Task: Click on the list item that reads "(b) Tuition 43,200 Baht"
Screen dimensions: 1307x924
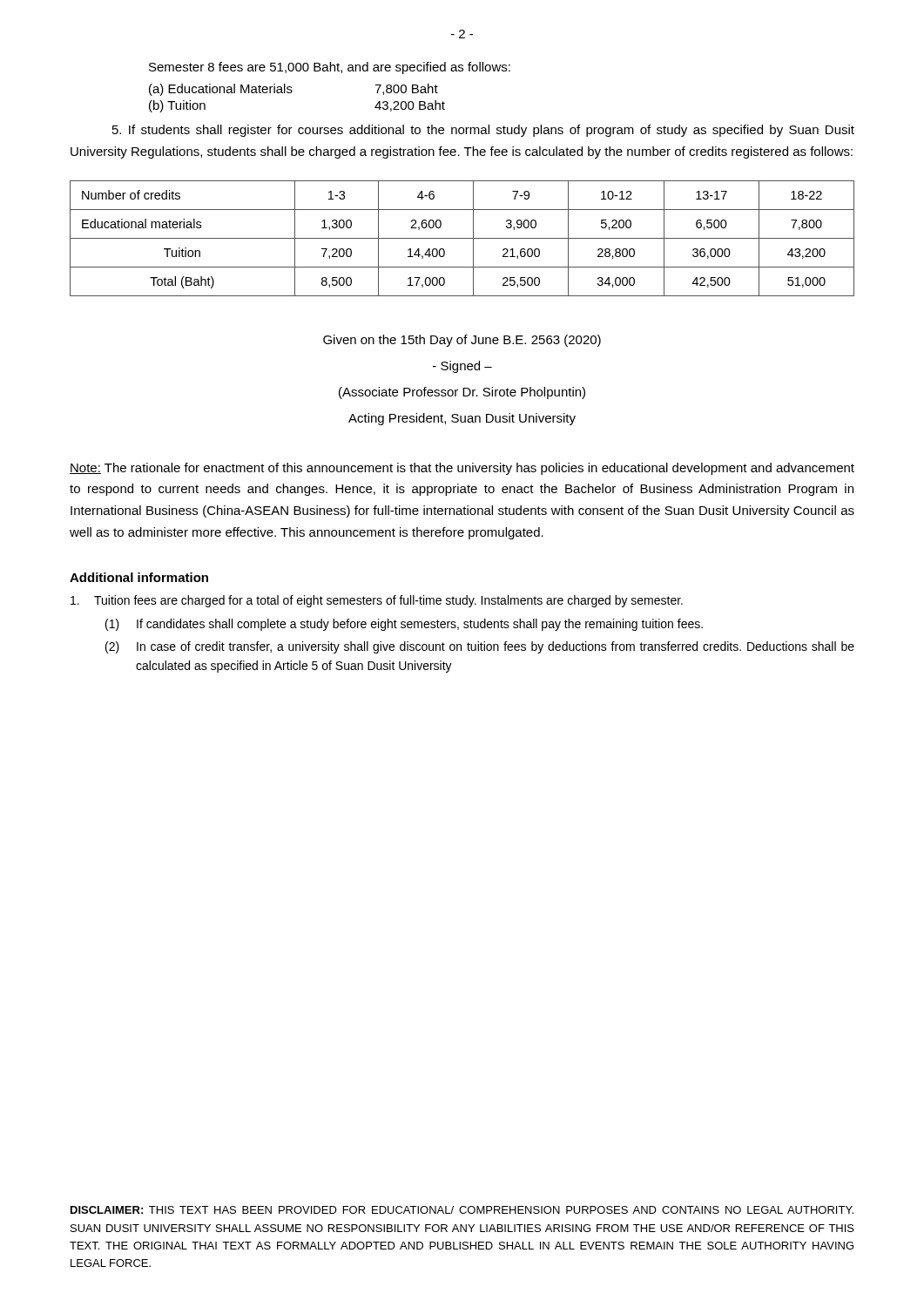Action: (x=175, y=106)
